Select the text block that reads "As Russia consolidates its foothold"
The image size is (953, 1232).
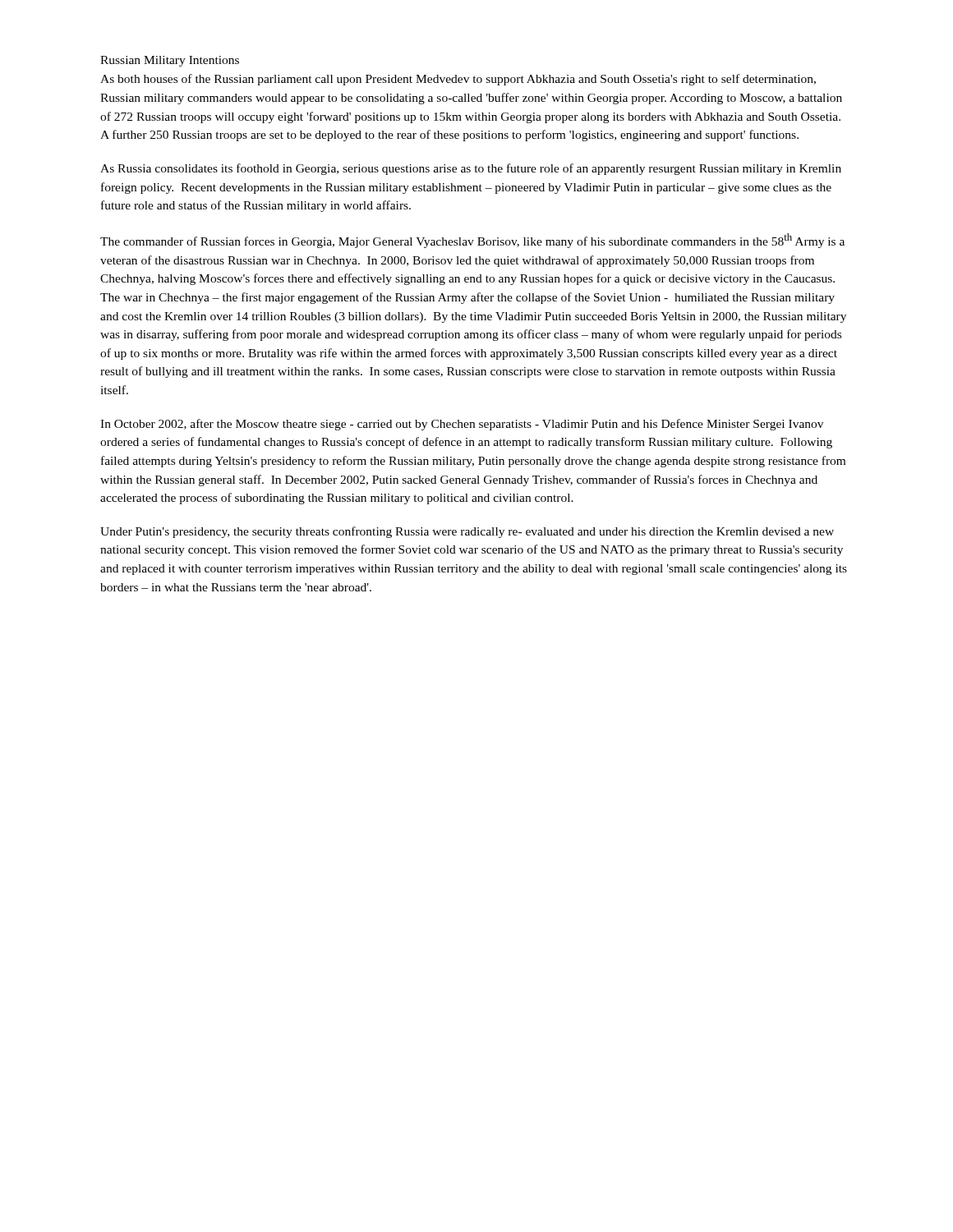click(471, 186)
